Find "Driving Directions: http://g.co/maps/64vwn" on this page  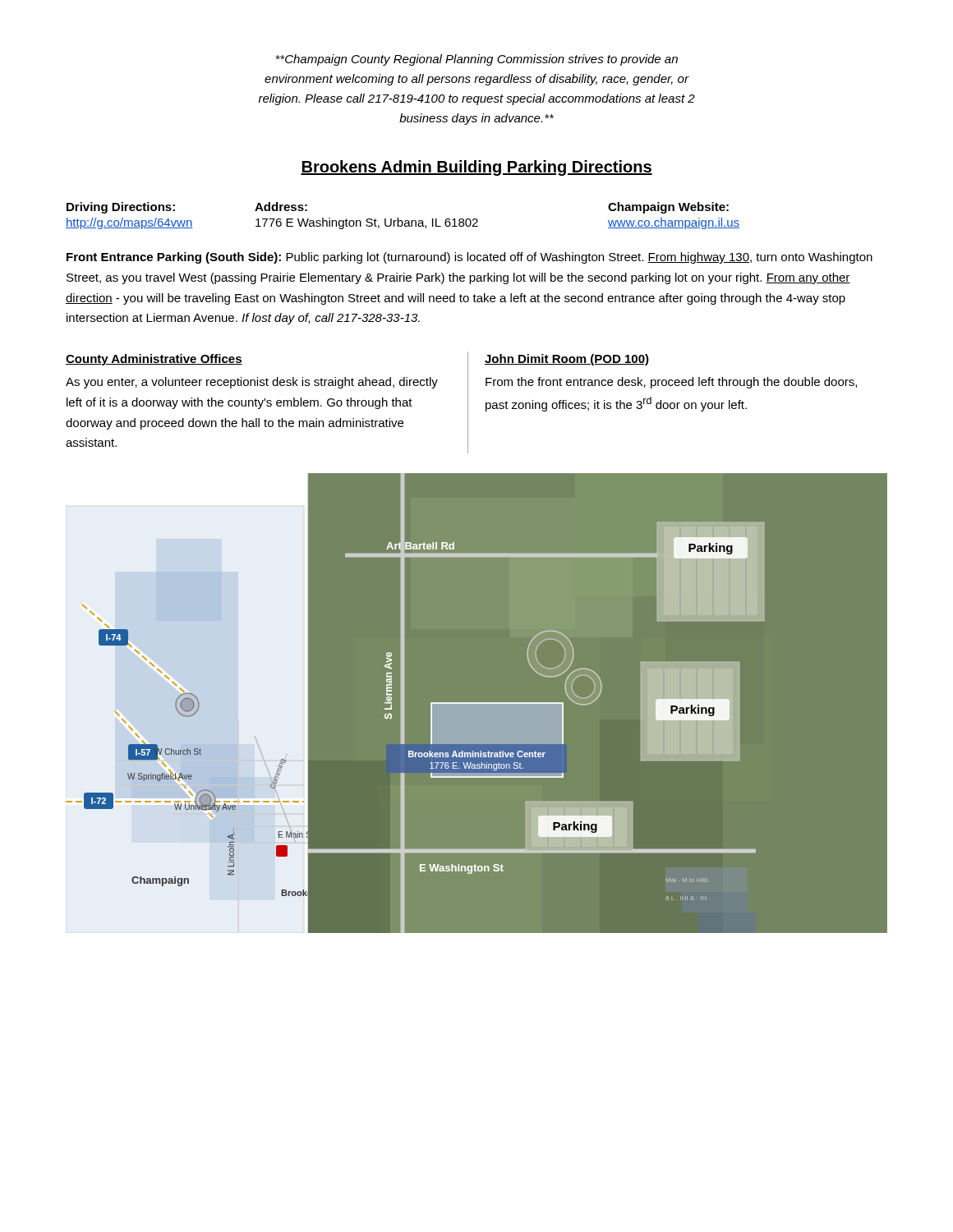[160, 214]
